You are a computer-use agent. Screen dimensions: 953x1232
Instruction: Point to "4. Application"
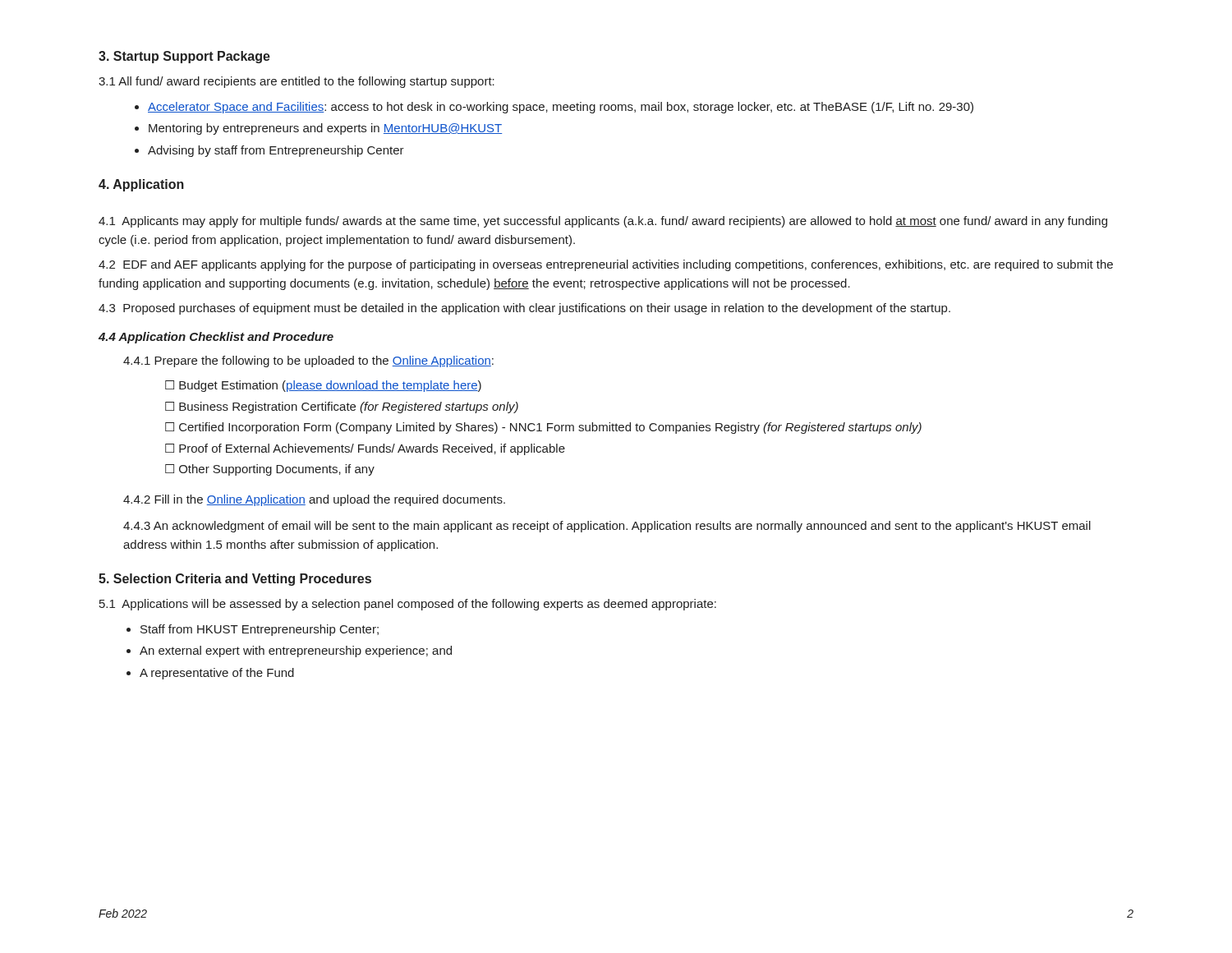(141, 185)
